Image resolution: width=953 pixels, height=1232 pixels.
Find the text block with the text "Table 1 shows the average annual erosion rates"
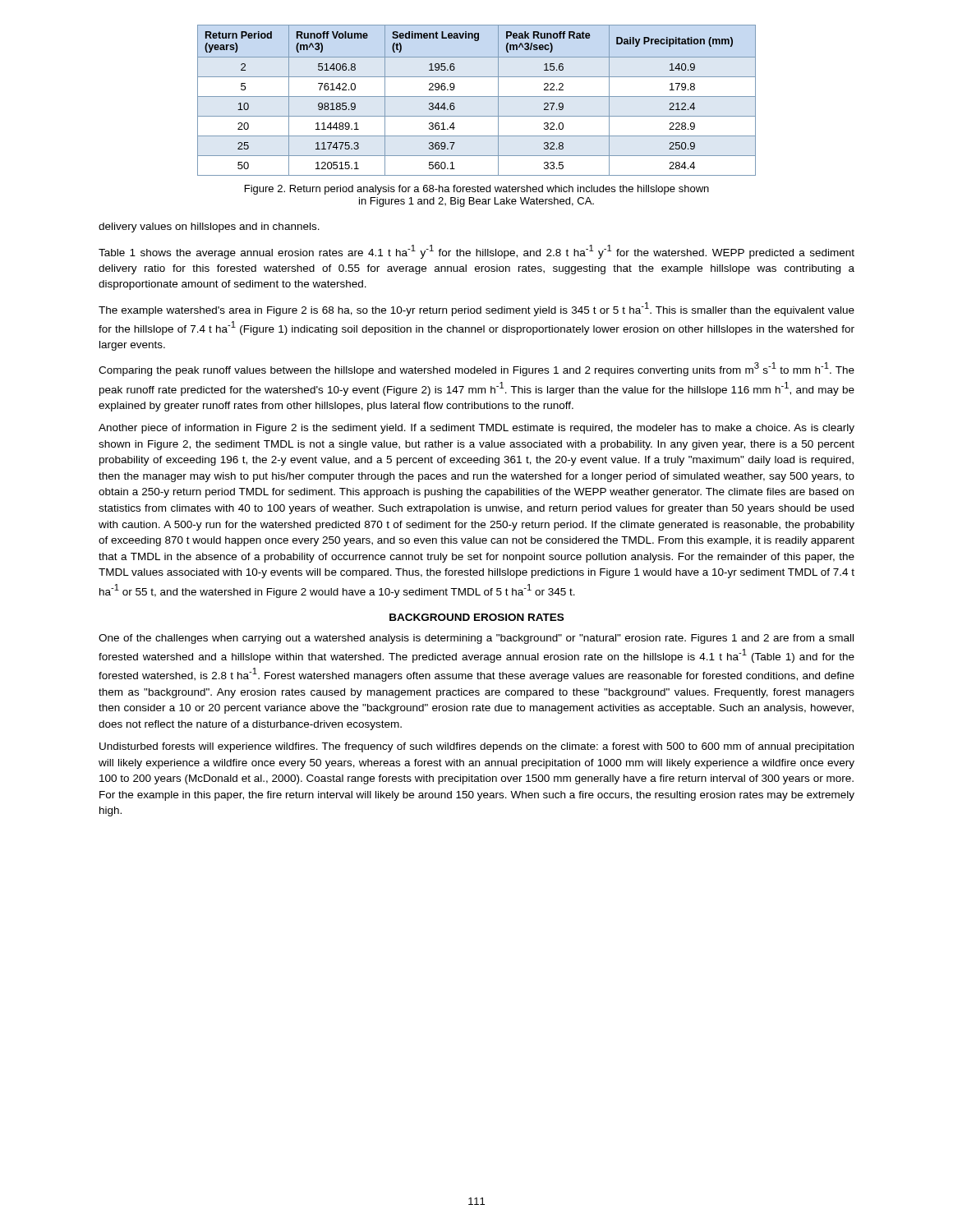[476, 267]
